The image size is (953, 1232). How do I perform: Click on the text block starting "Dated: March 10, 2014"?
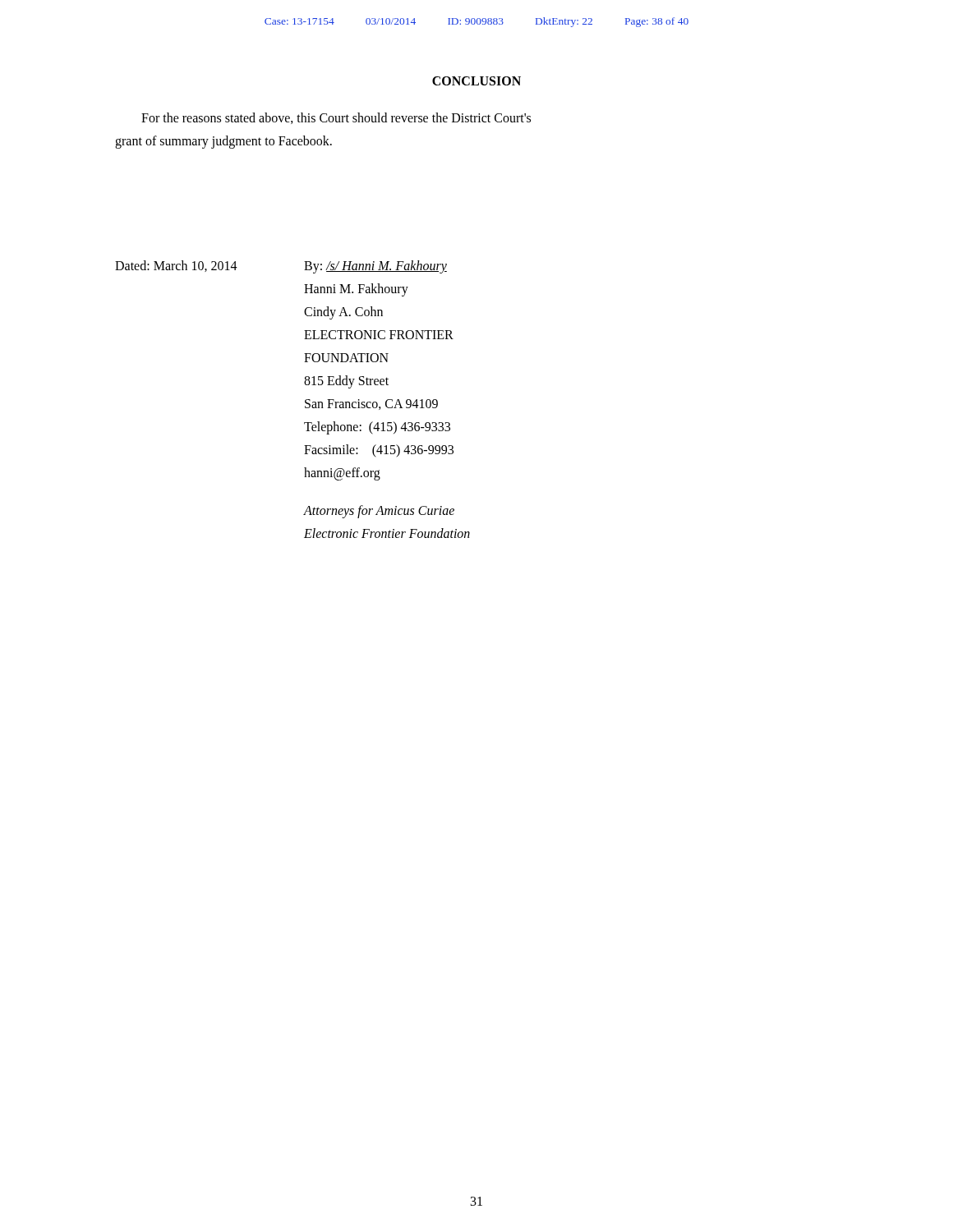(x=177, y=267)
